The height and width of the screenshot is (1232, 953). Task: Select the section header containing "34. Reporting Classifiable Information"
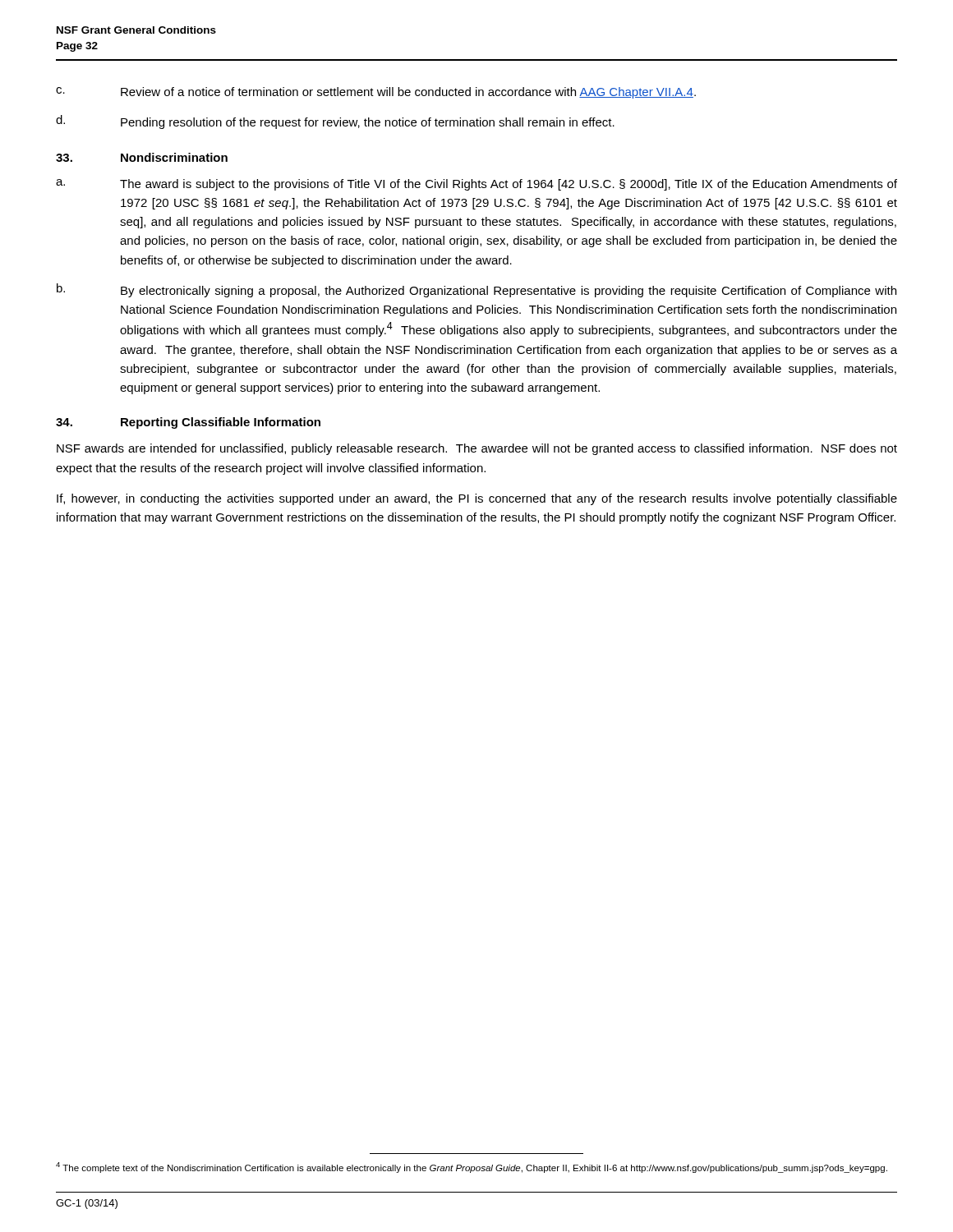[189, 422]
